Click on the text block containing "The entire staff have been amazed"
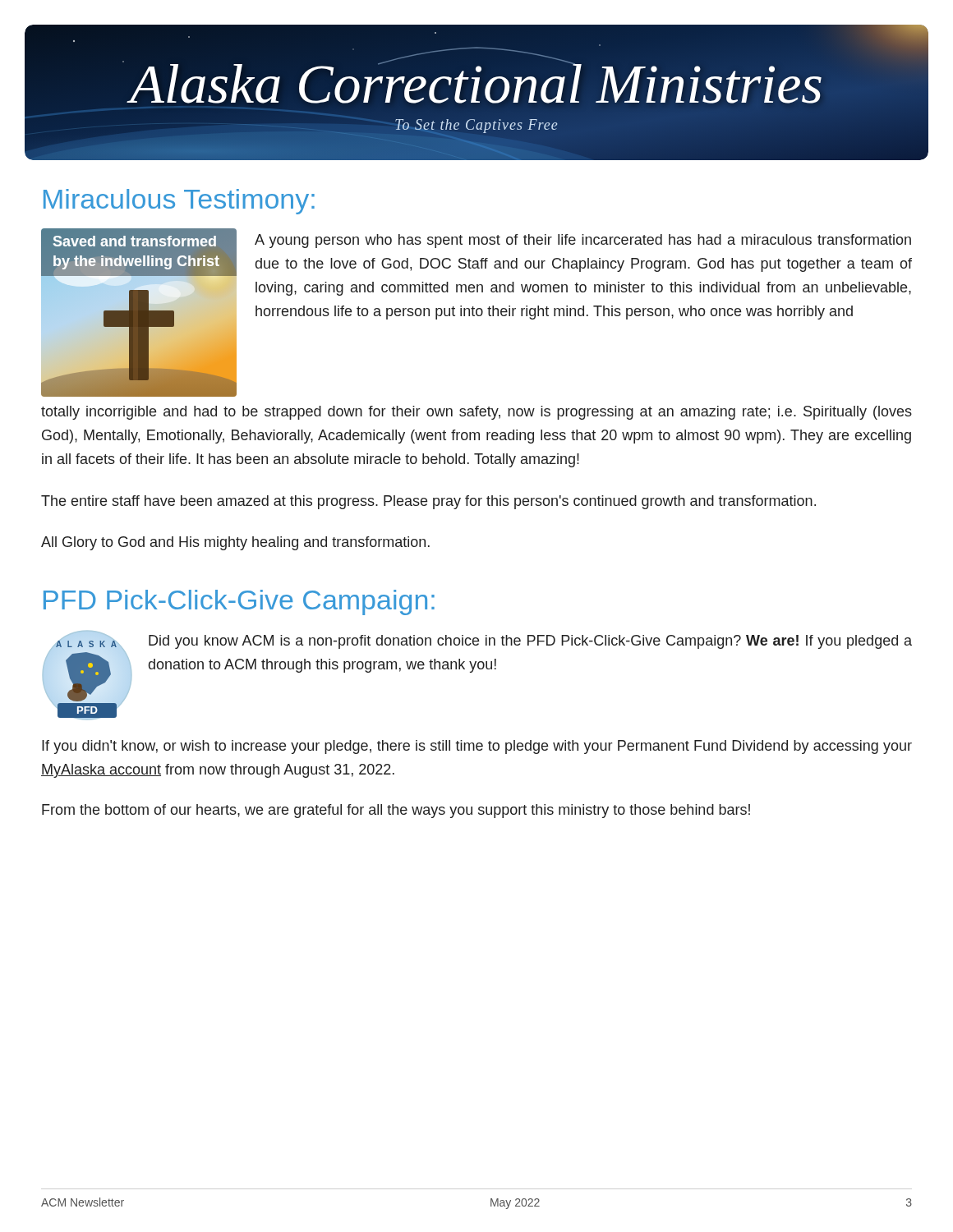Viewport: 953px width, 1232px height. (x=429, y=501)
